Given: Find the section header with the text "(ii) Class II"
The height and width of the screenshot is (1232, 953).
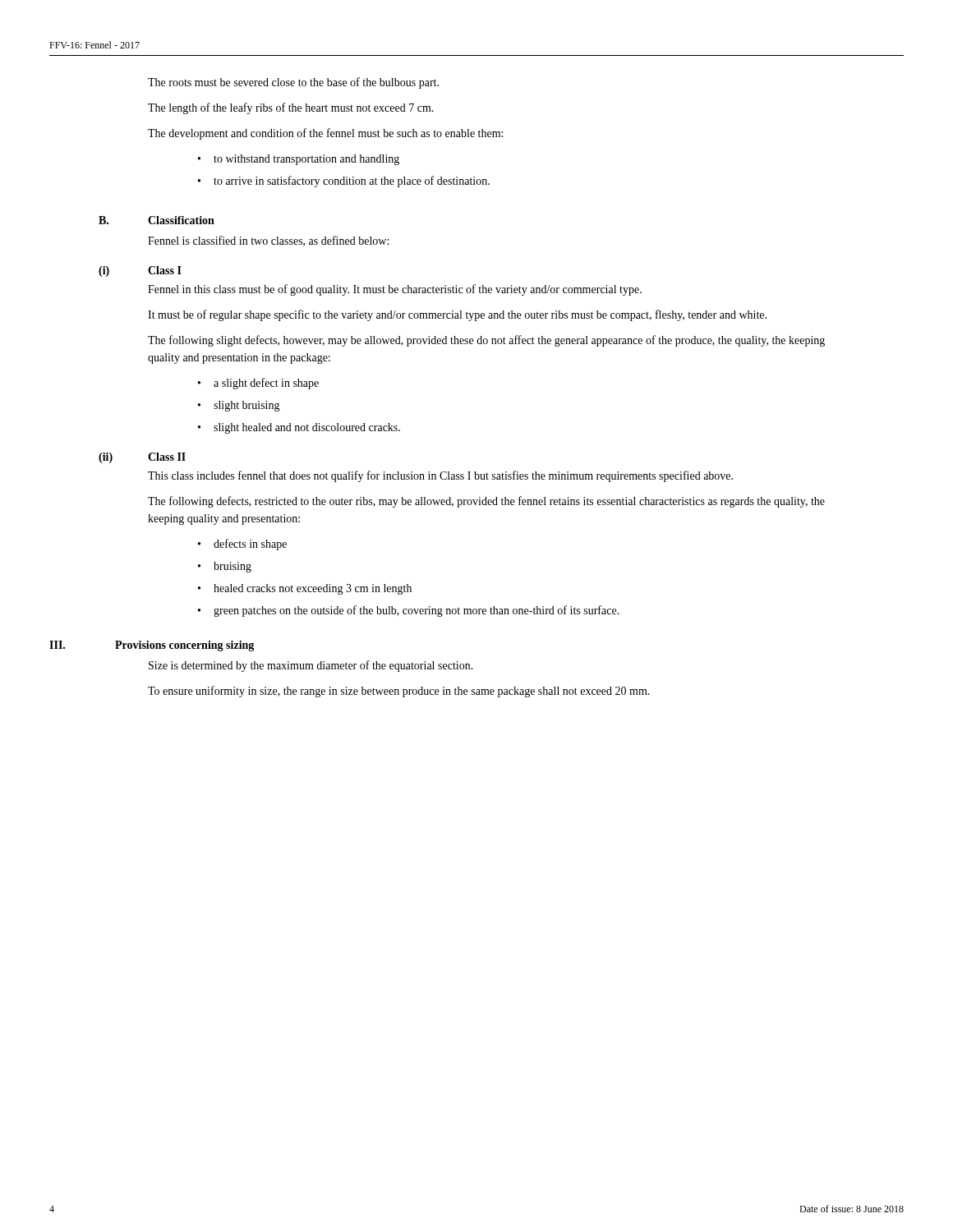Looking at the screenshot, I should (x=142, y=458).
